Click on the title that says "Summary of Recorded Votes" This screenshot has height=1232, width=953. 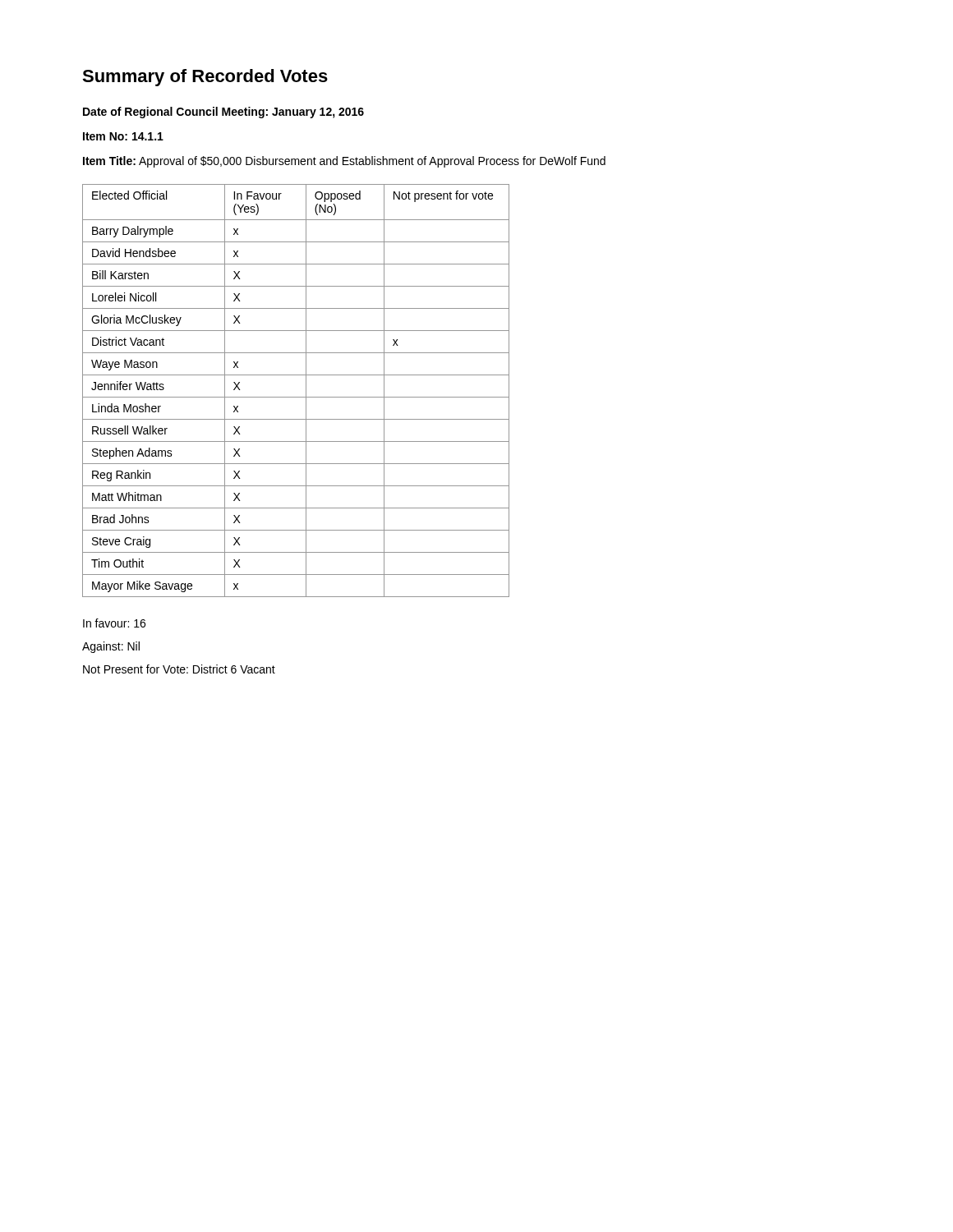click(x=205, y=76)
